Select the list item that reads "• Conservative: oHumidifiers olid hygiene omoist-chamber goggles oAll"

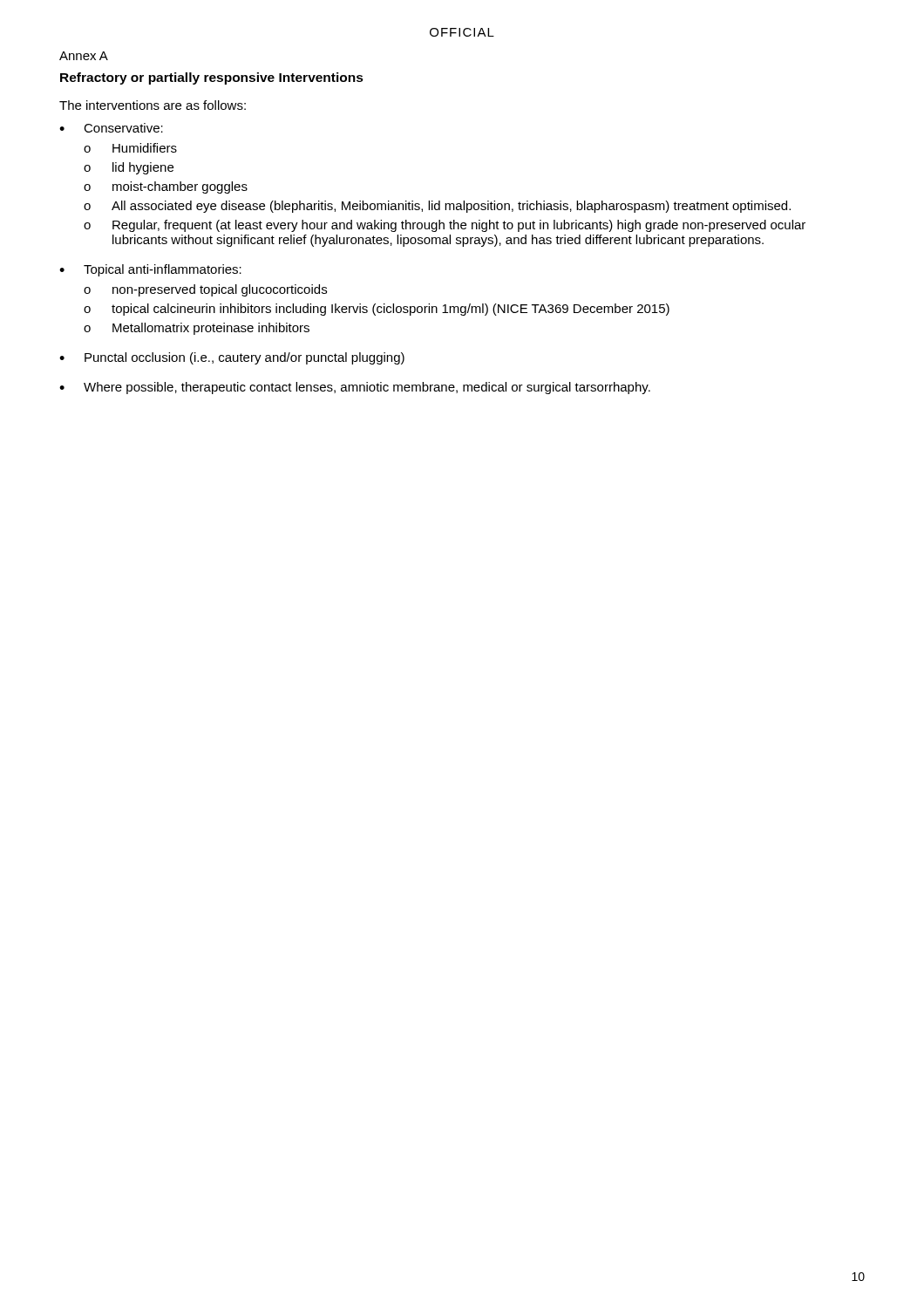[x=111, y=128]
